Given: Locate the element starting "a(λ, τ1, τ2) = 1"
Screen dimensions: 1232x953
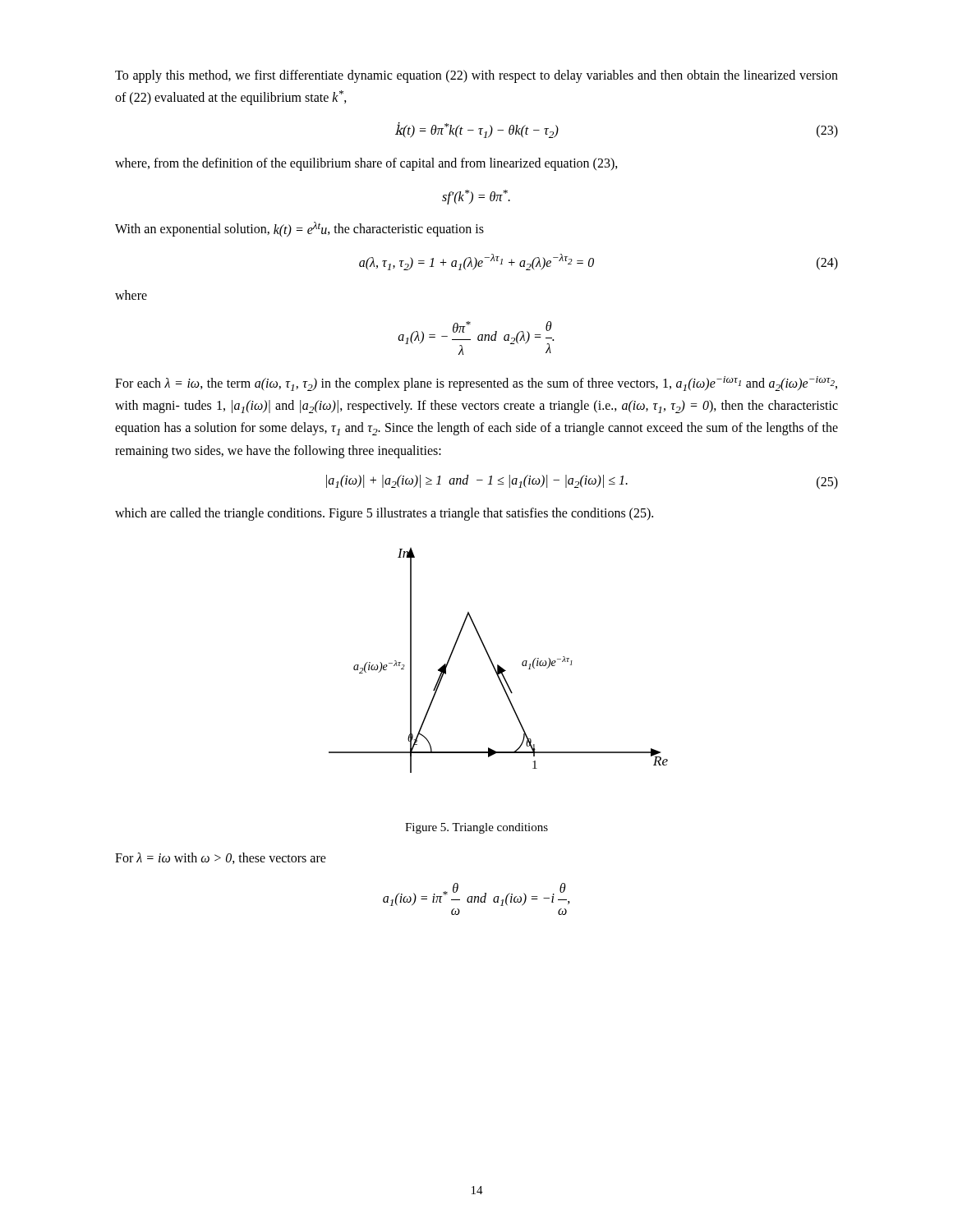Looking at the screenshot, I should (x=598, y=262).
